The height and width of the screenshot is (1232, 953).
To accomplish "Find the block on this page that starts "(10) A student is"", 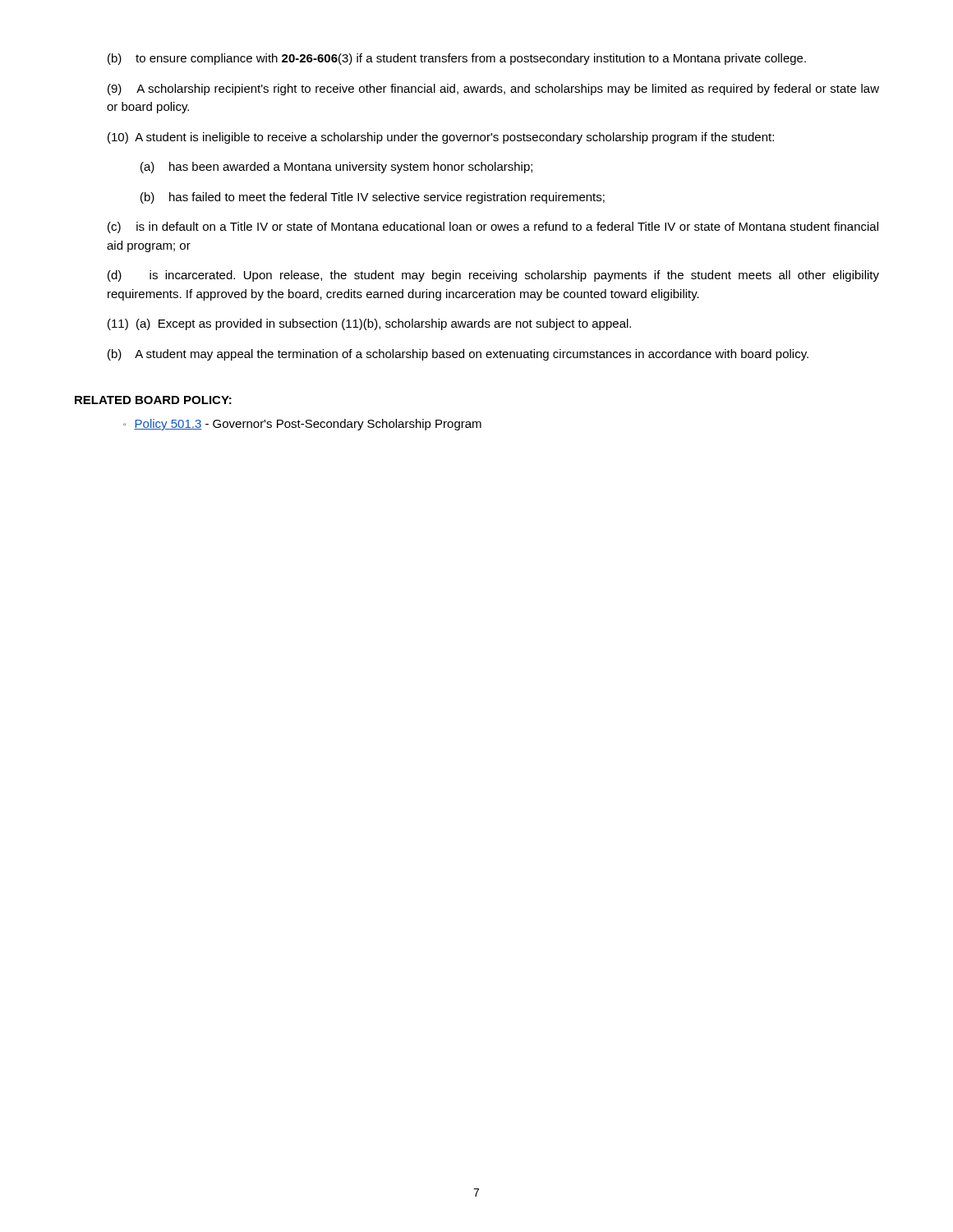I will coord(441,136).
